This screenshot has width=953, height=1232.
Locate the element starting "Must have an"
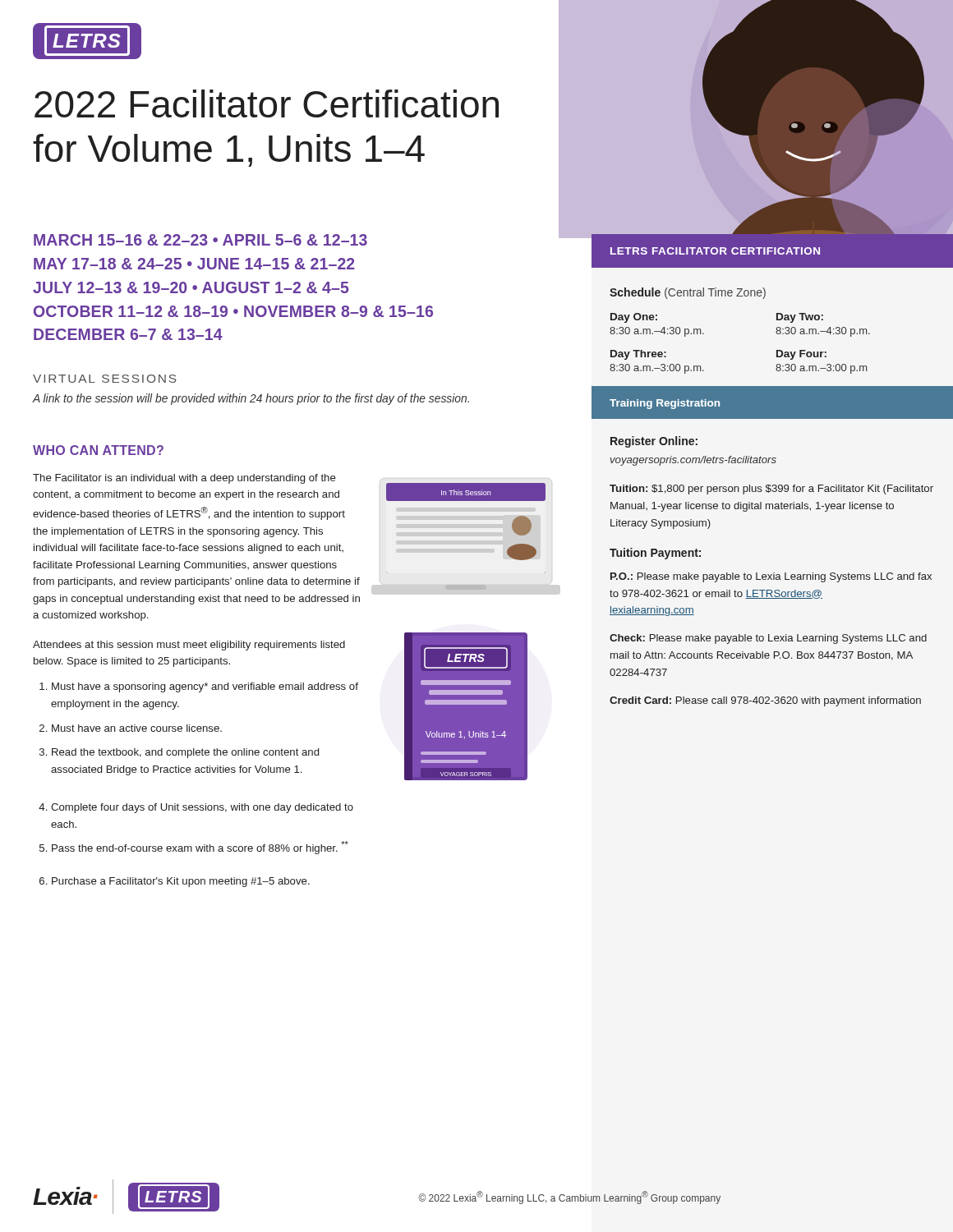[x=197, y=728]
